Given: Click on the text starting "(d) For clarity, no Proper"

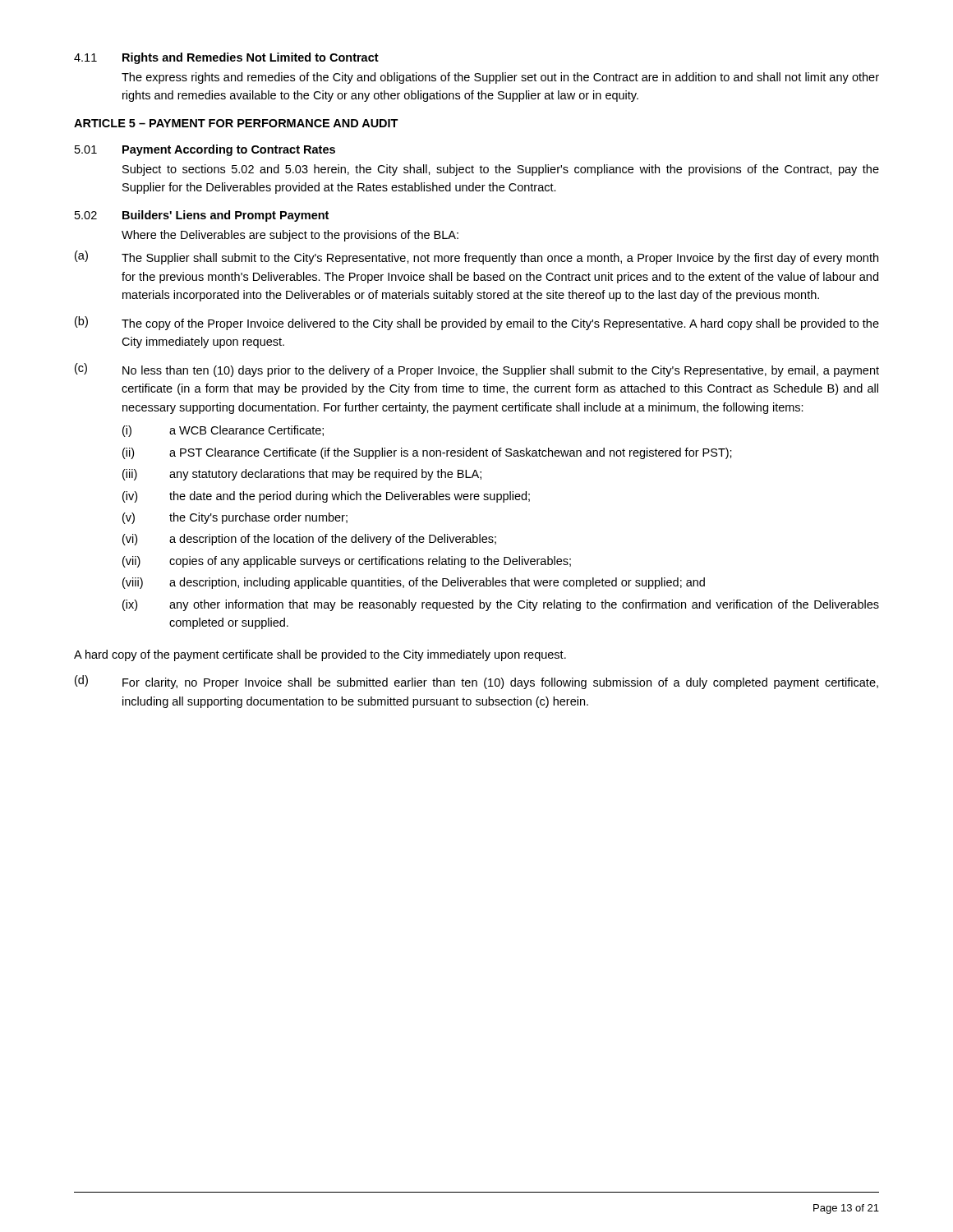Looking at the screenshot, I should coord(476,692).
